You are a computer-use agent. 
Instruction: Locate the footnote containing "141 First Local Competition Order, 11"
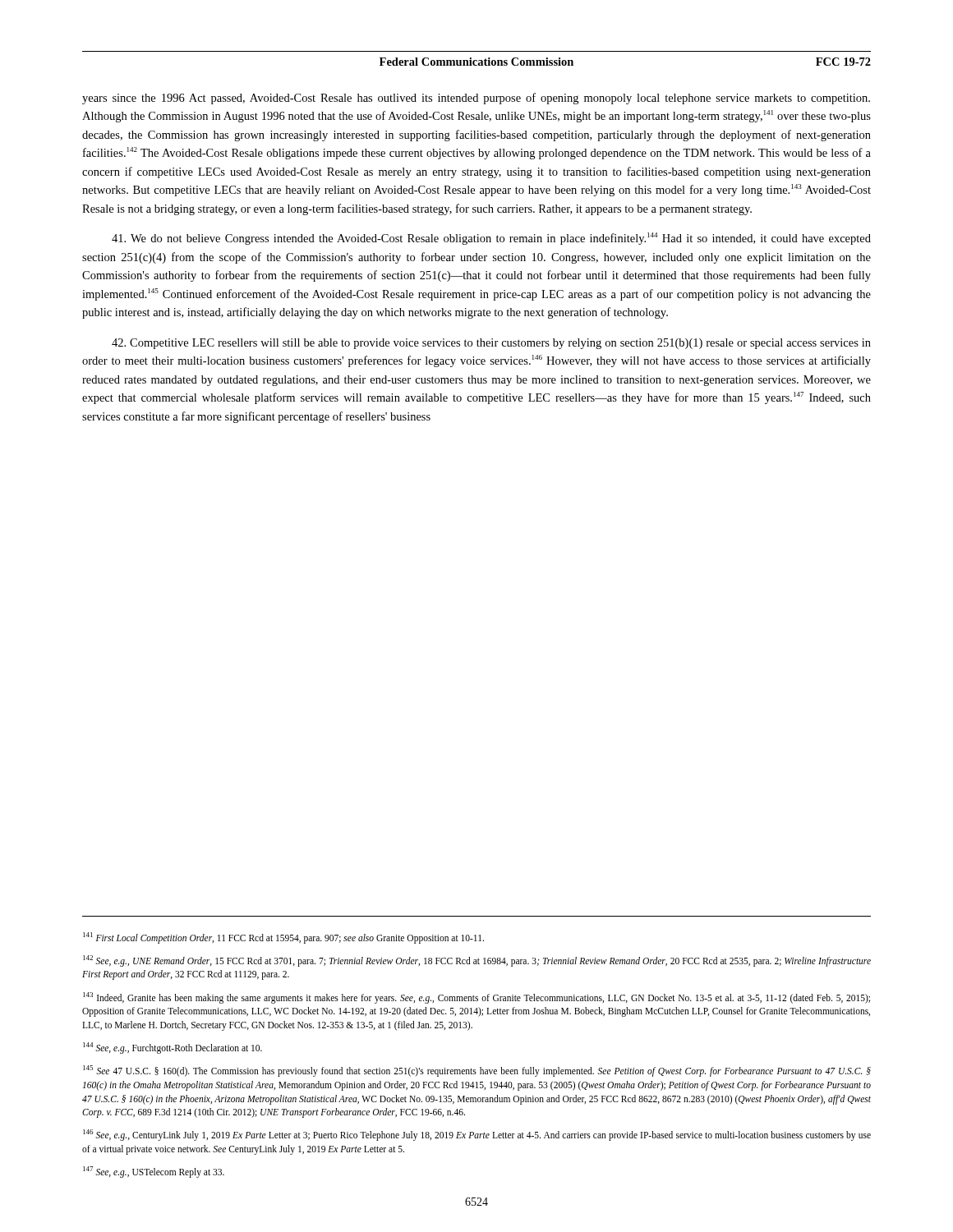(476, 938)
